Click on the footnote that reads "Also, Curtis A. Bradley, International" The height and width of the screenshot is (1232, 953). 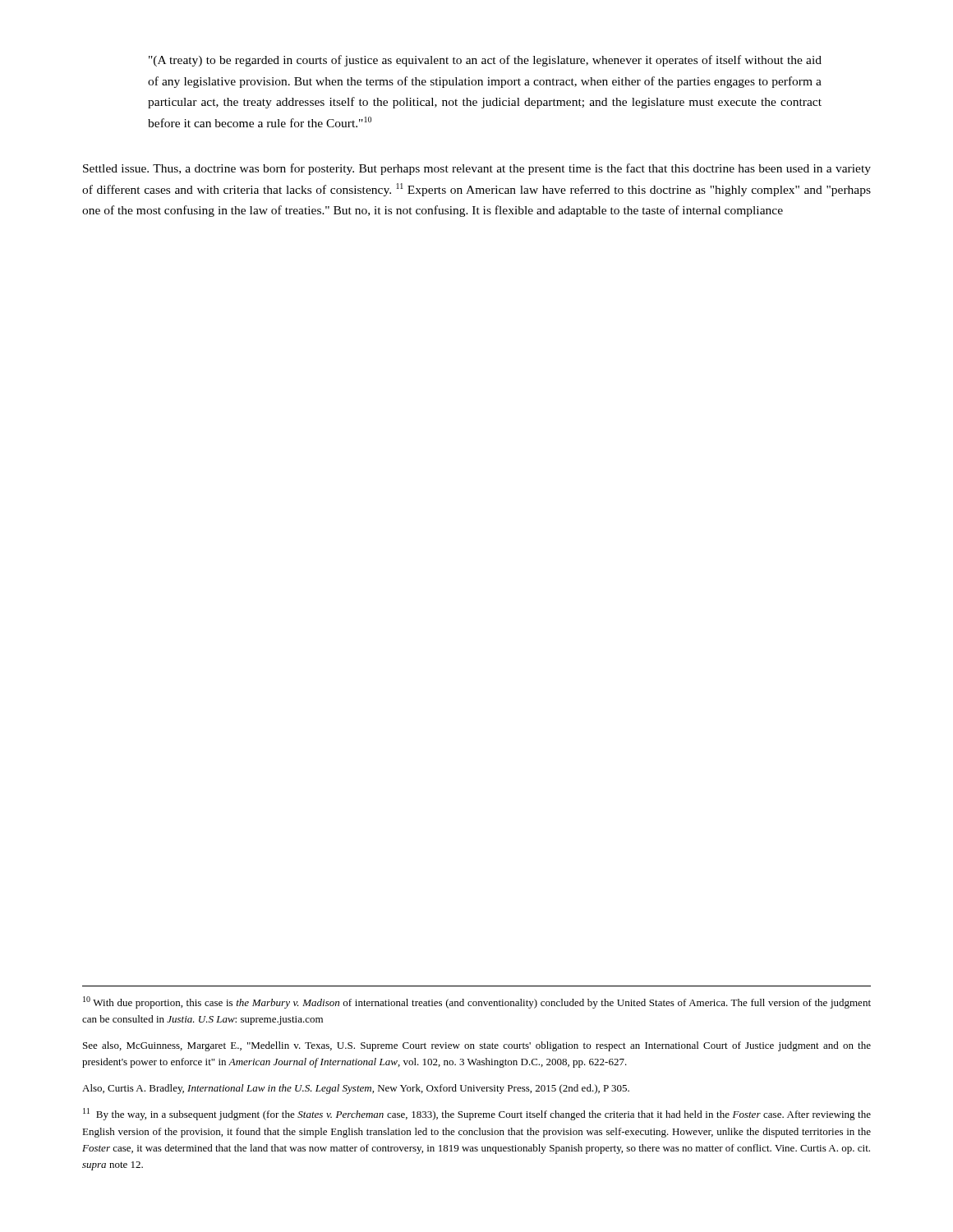pos(356,1088)
